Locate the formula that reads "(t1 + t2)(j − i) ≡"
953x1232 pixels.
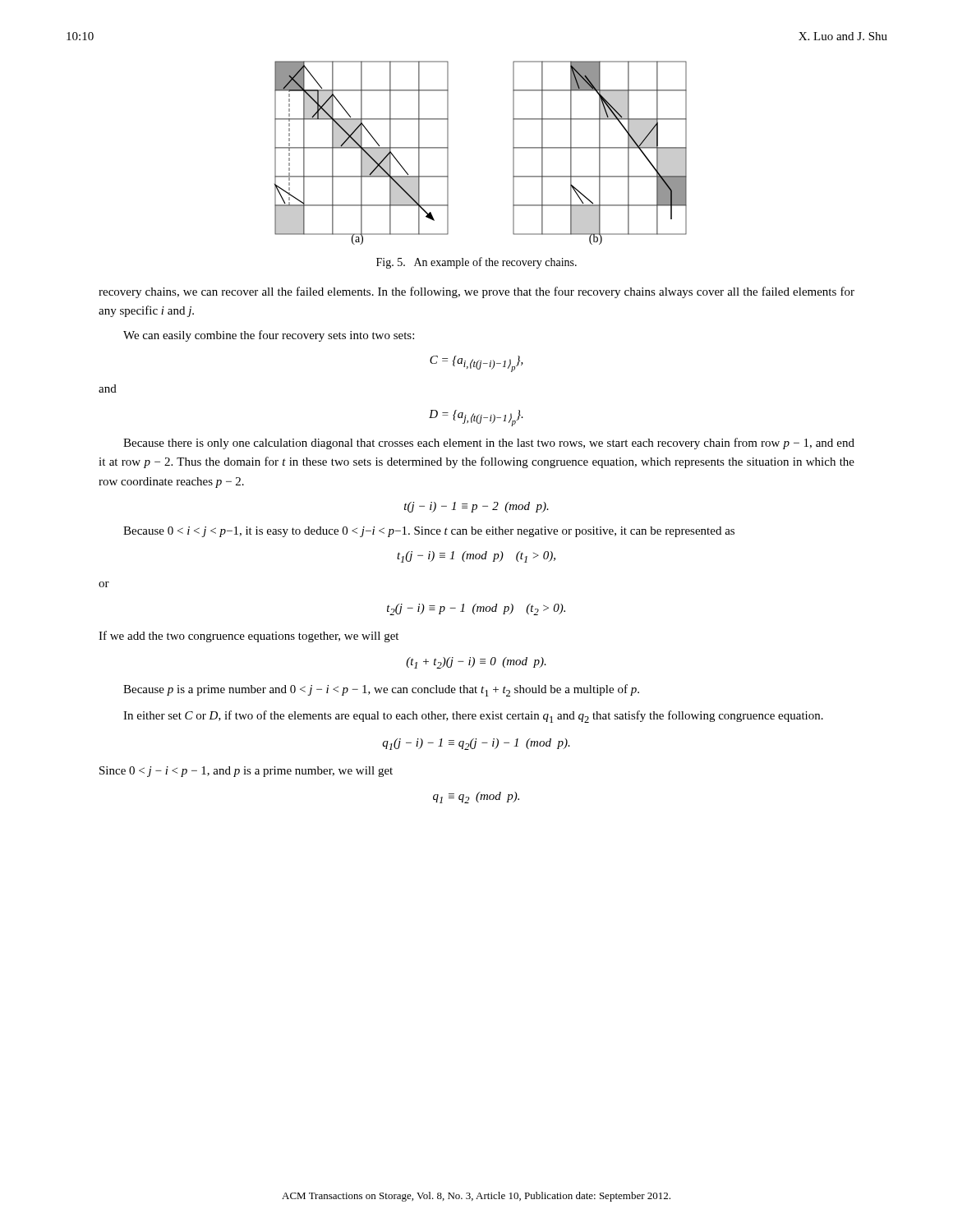pyautogui.click(x=476, y=662)
